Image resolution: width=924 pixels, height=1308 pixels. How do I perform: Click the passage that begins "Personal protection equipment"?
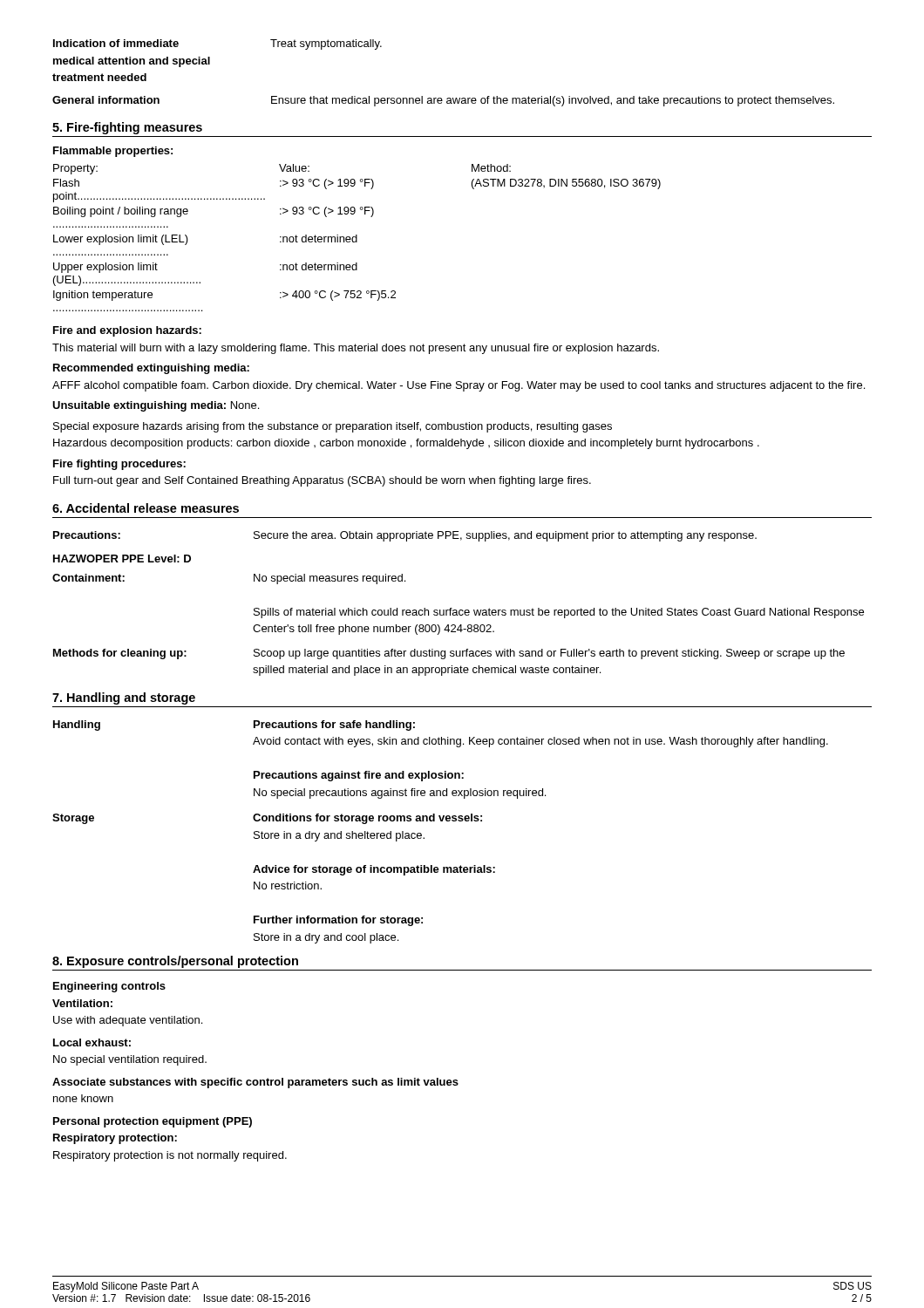(x=170, y=1138)
